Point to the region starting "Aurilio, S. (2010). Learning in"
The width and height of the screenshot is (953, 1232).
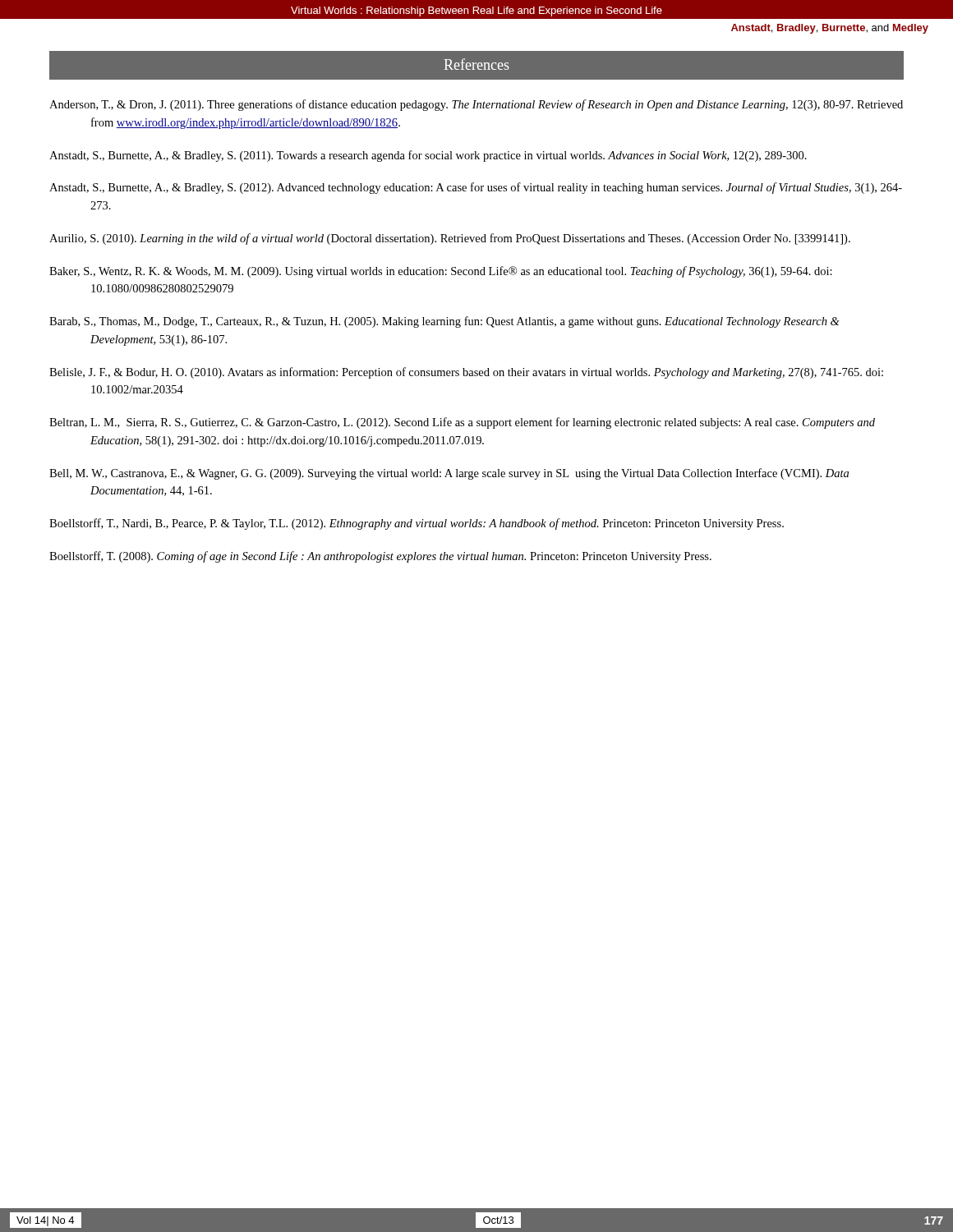[450, 238]
